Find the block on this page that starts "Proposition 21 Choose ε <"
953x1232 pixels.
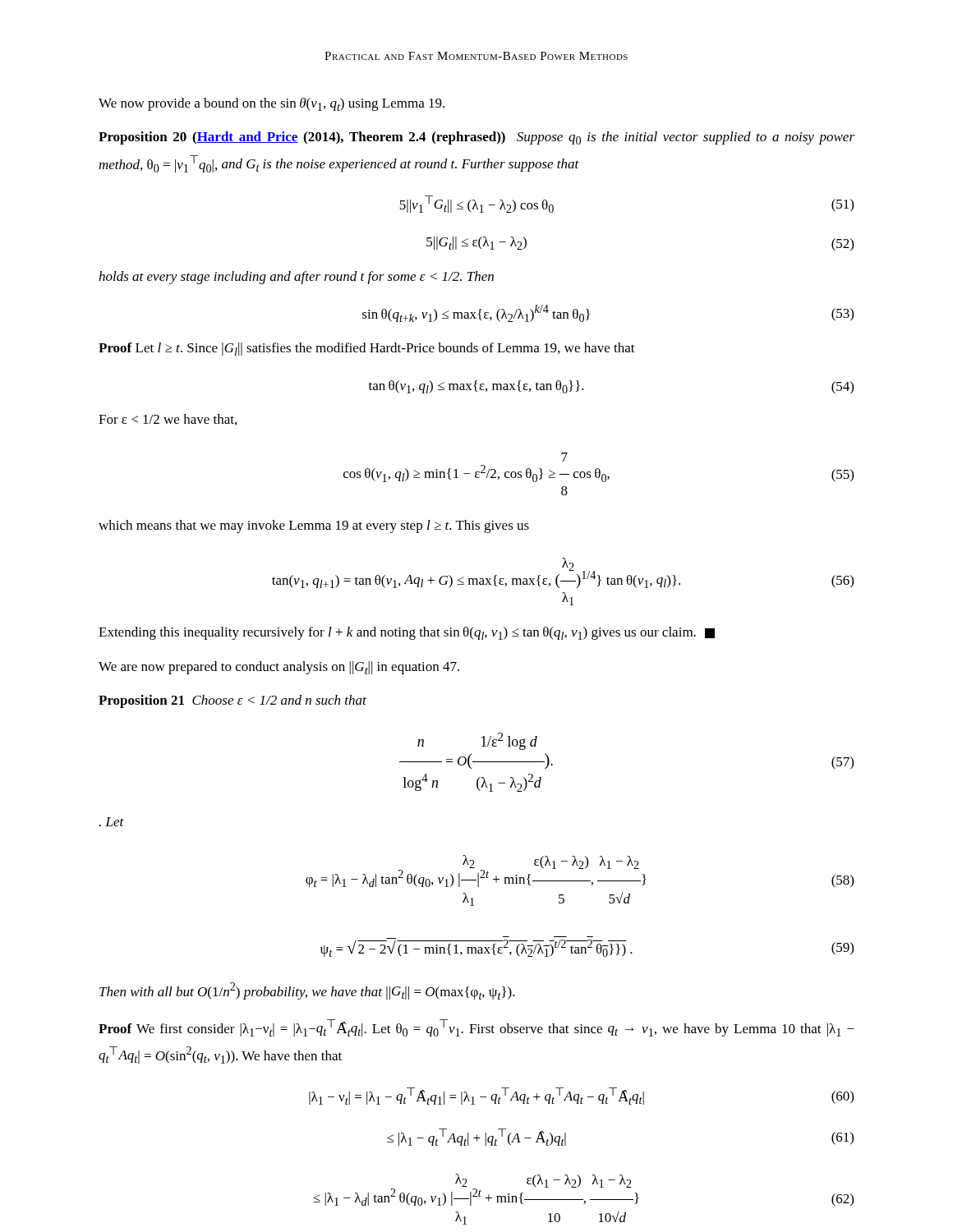(232, 701)
